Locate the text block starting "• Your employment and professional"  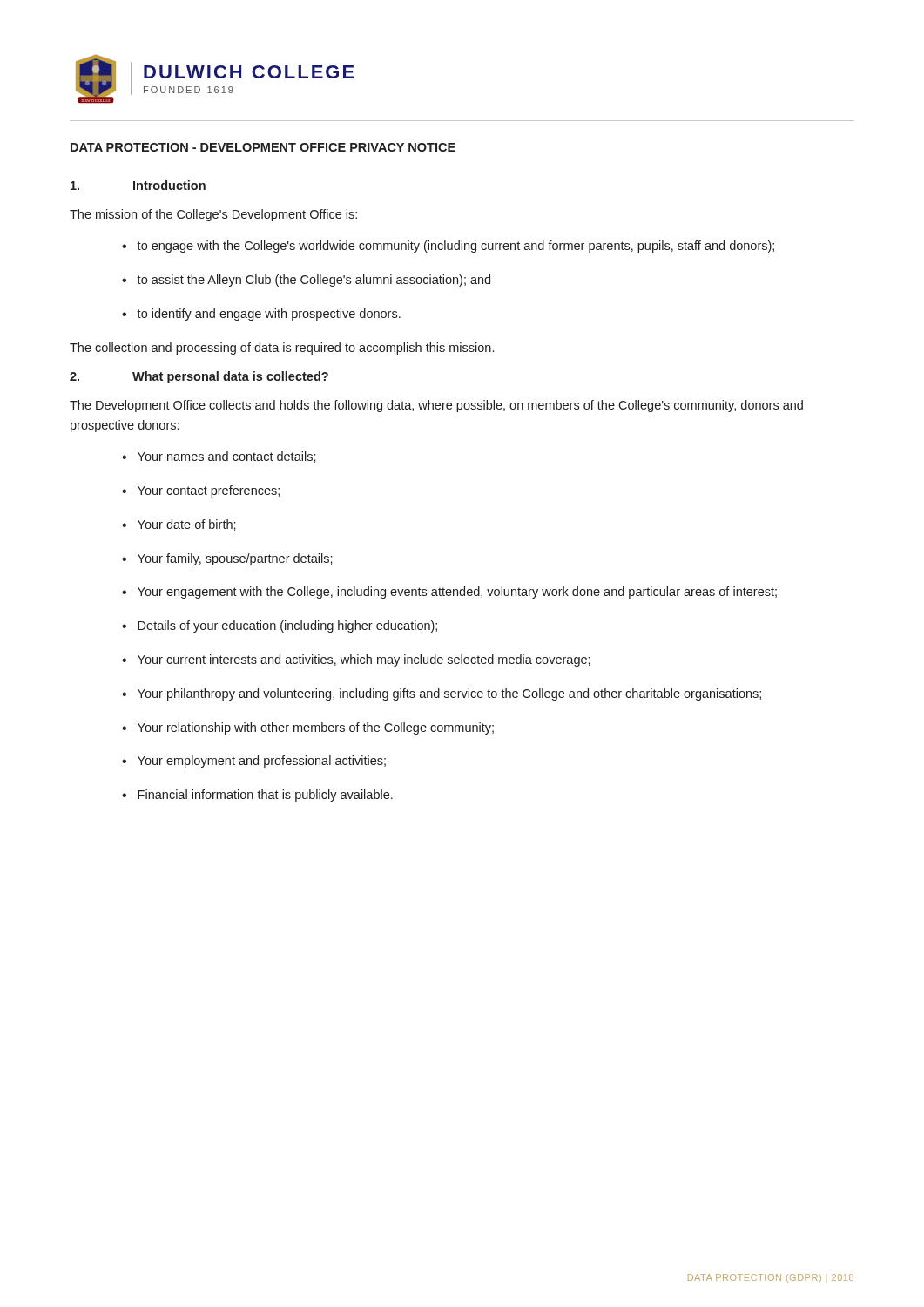[254, 762]
